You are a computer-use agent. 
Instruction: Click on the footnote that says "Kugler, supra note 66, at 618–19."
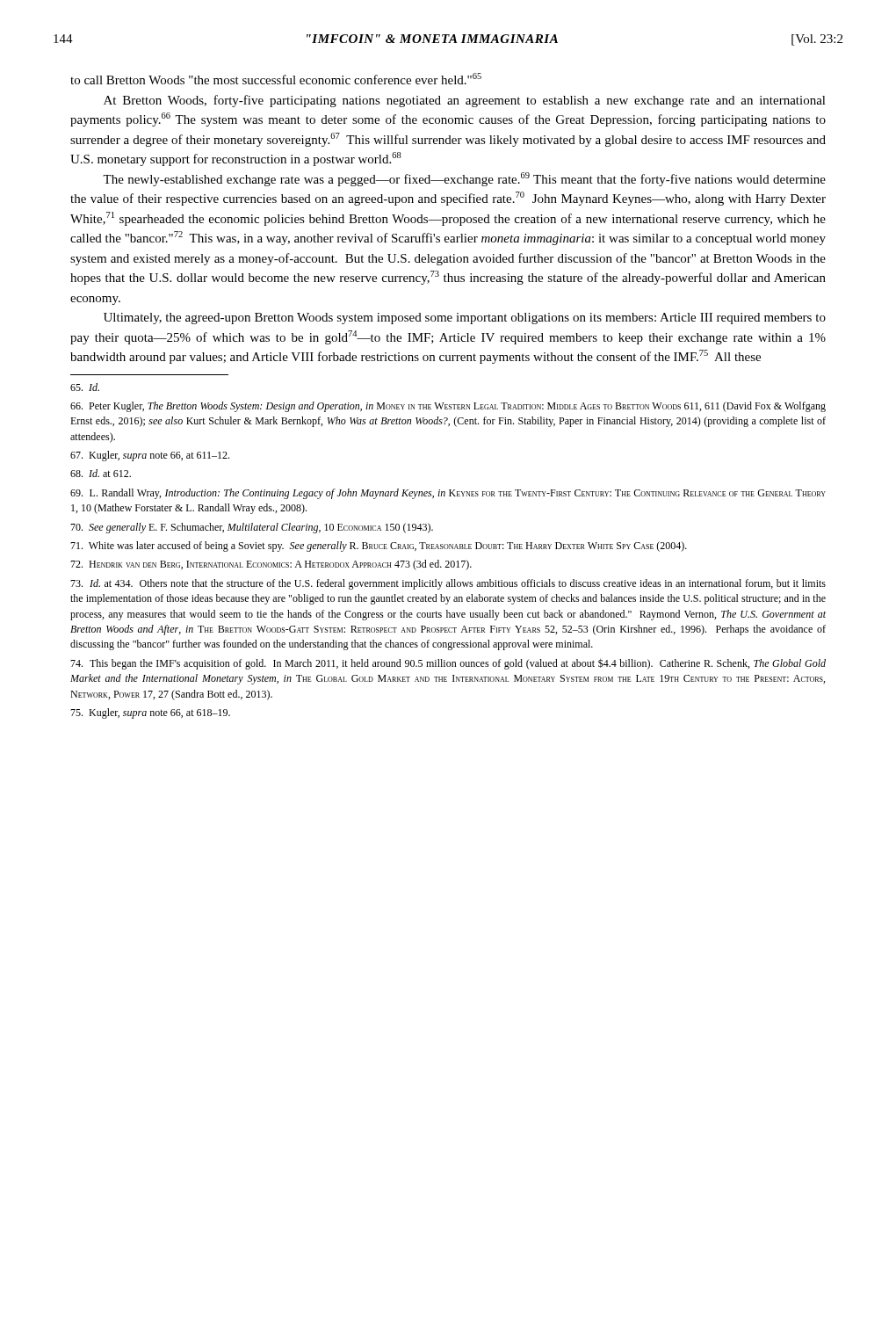click(150, 713)
